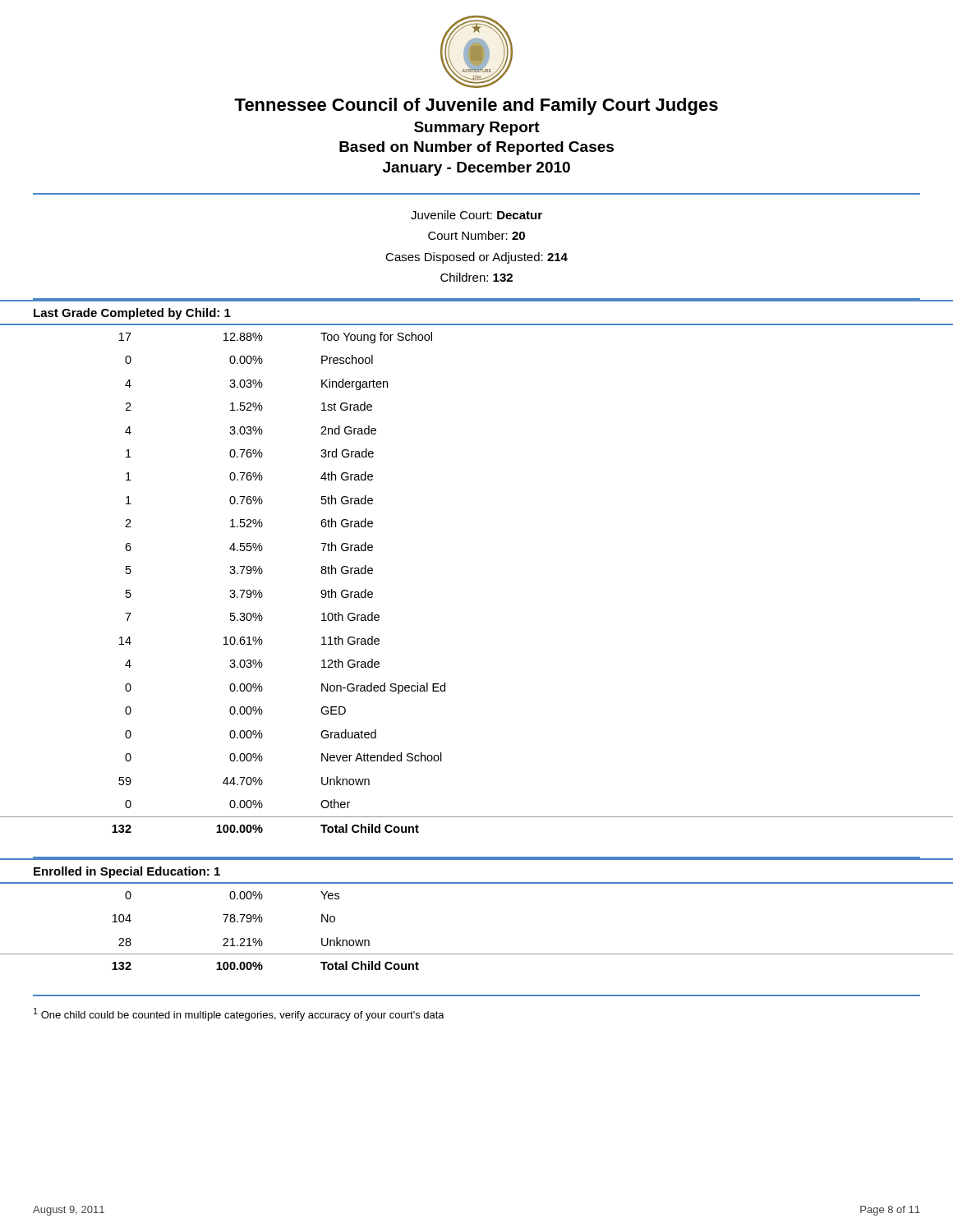
Task: Point to the block beginning "Juvenile Court: Decatur"
Action: (x=476, y=246)
